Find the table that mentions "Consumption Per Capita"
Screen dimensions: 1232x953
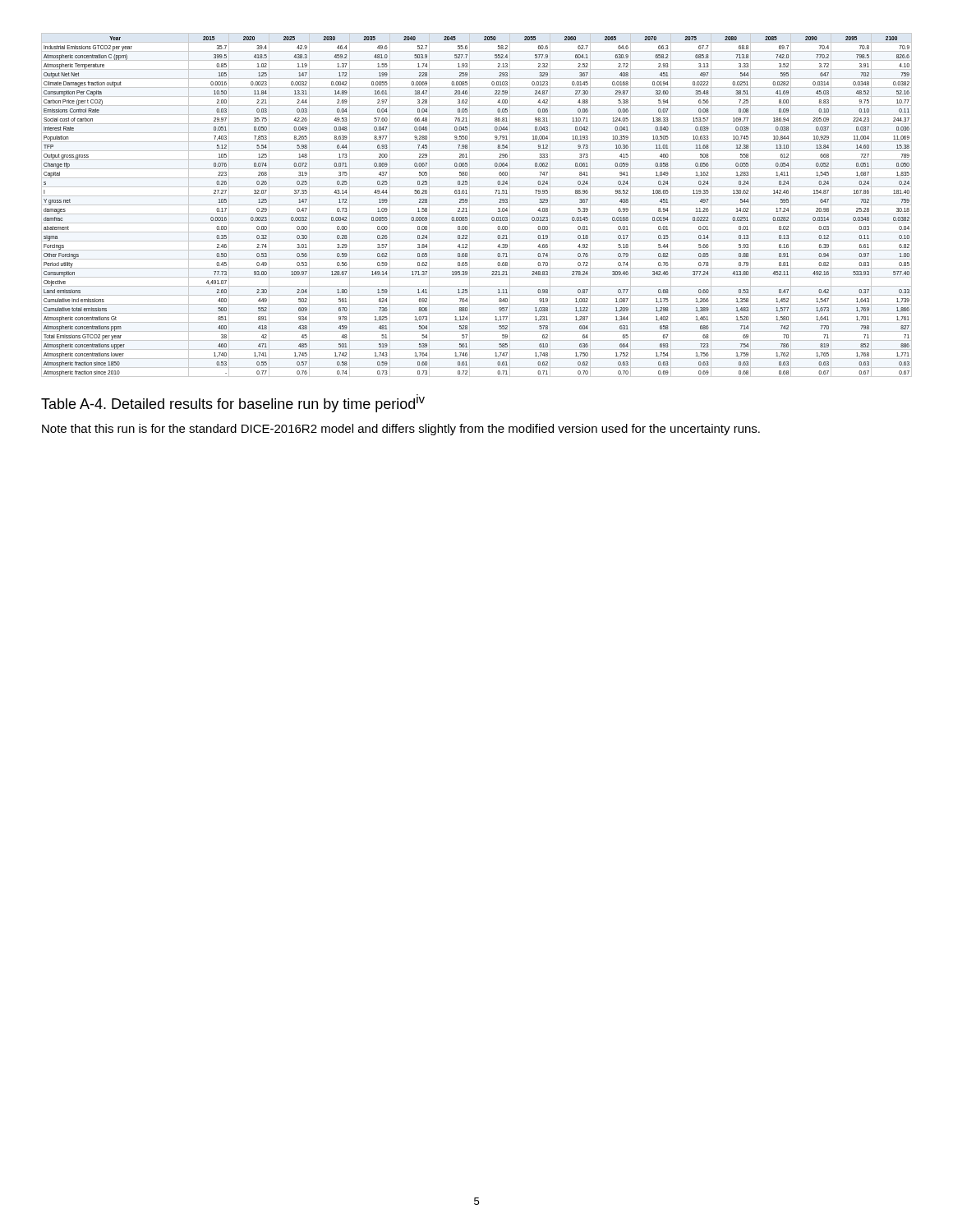(x=476, y=205)
